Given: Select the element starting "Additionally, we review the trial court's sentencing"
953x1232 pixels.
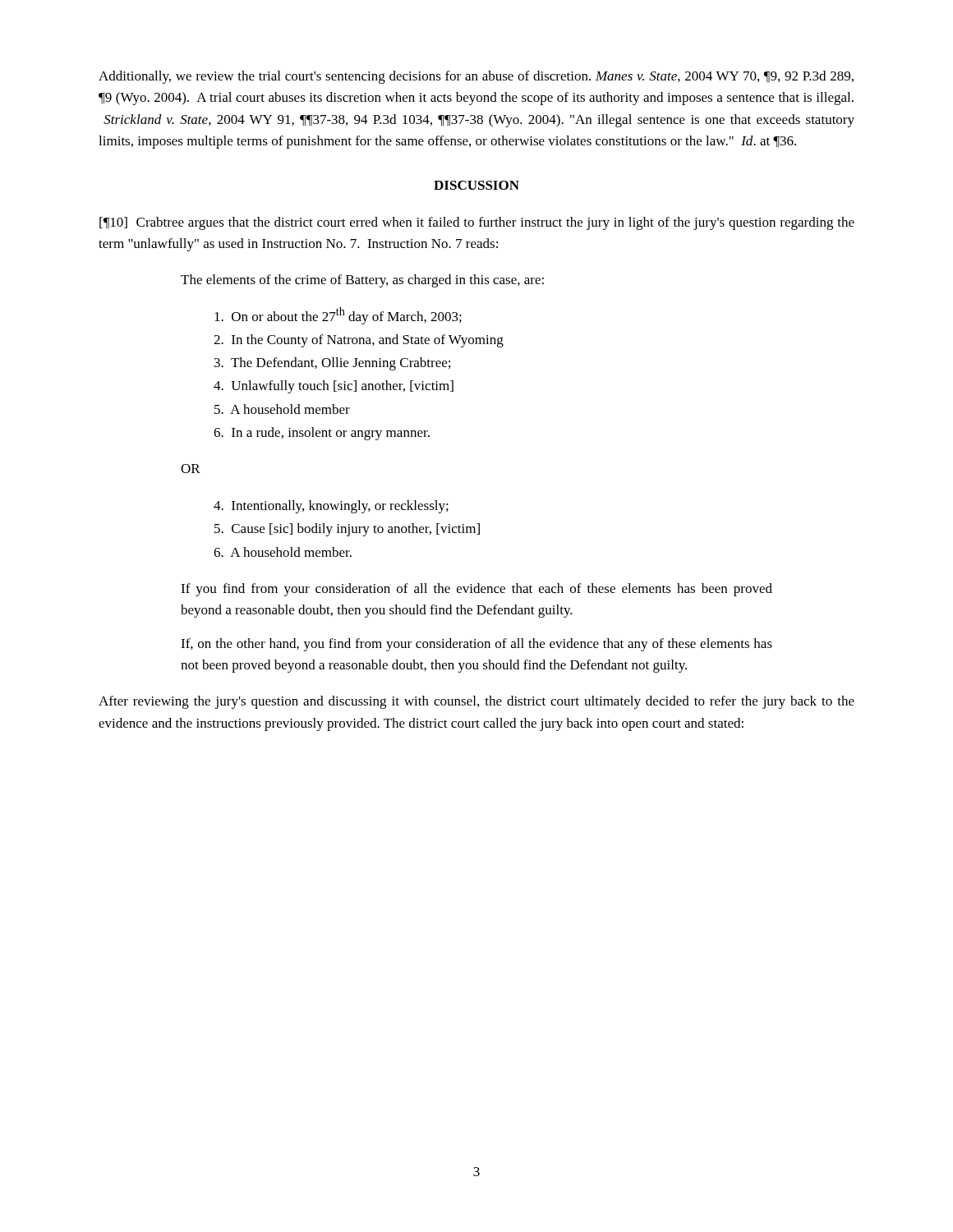Looking at the screenshot, I should 476,108.
